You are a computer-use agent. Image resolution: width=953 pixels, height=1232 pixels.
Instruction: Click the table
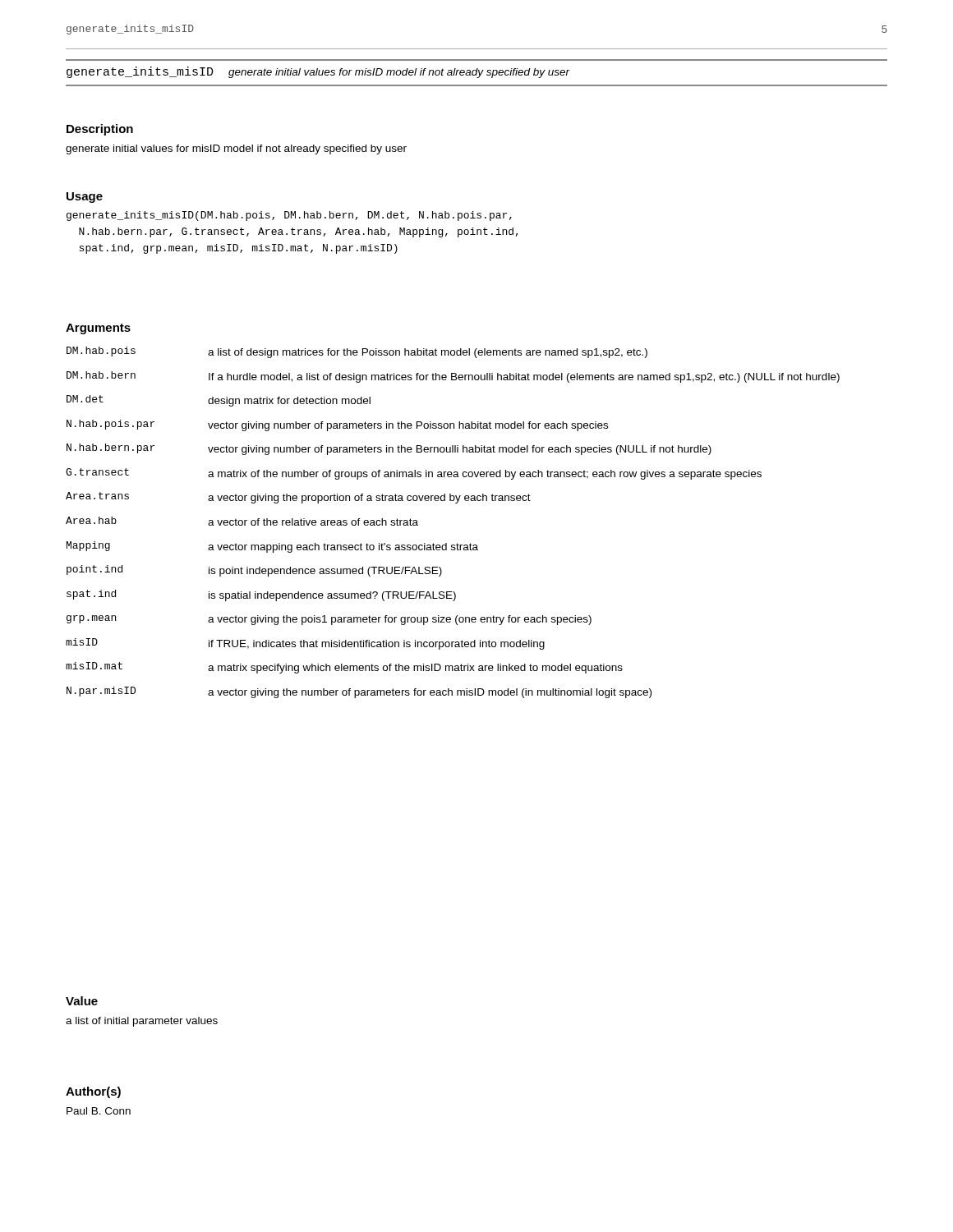tap(476, 523)
